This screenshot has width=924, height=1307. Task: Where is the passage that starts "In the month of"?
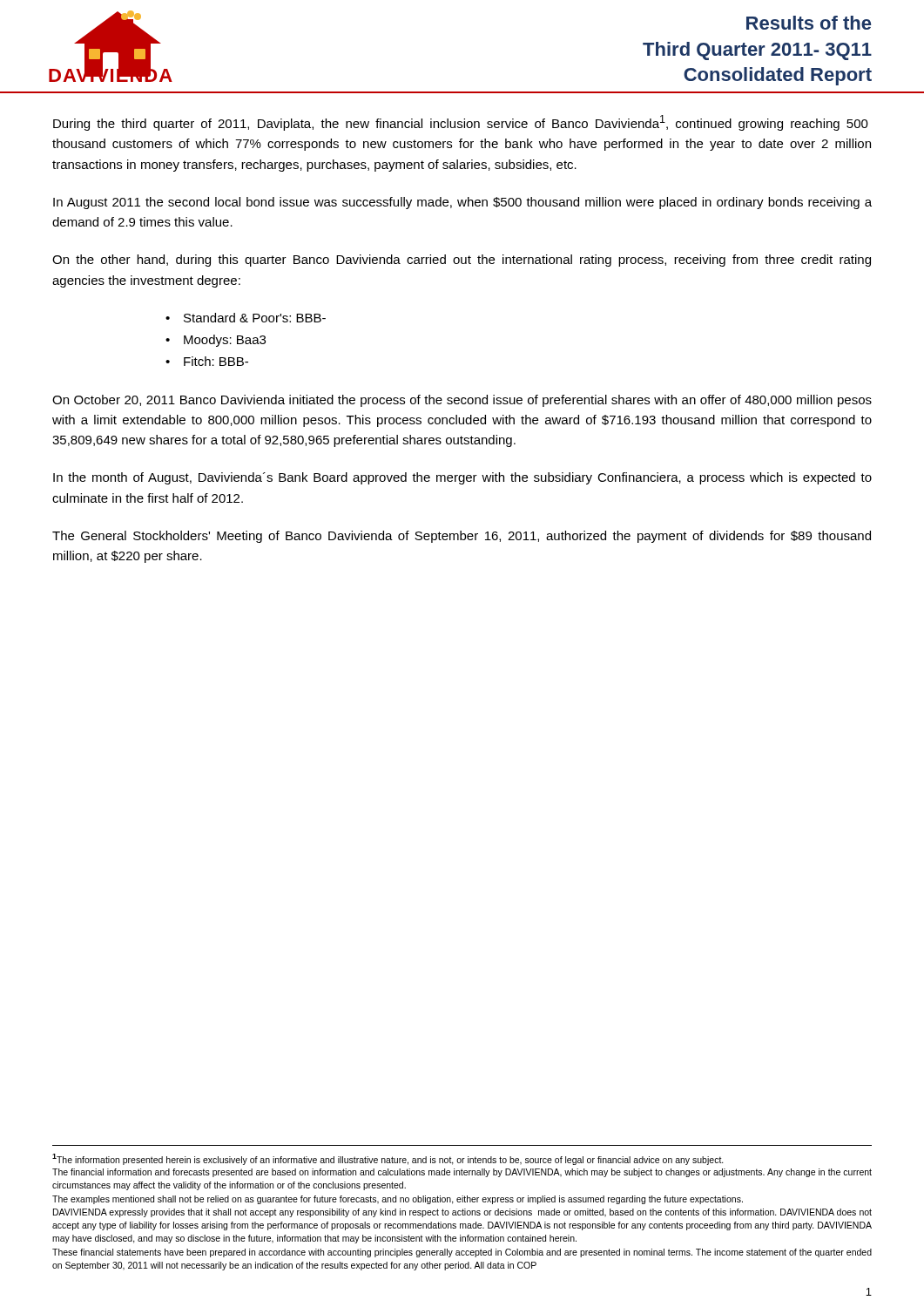pos(462,487)
